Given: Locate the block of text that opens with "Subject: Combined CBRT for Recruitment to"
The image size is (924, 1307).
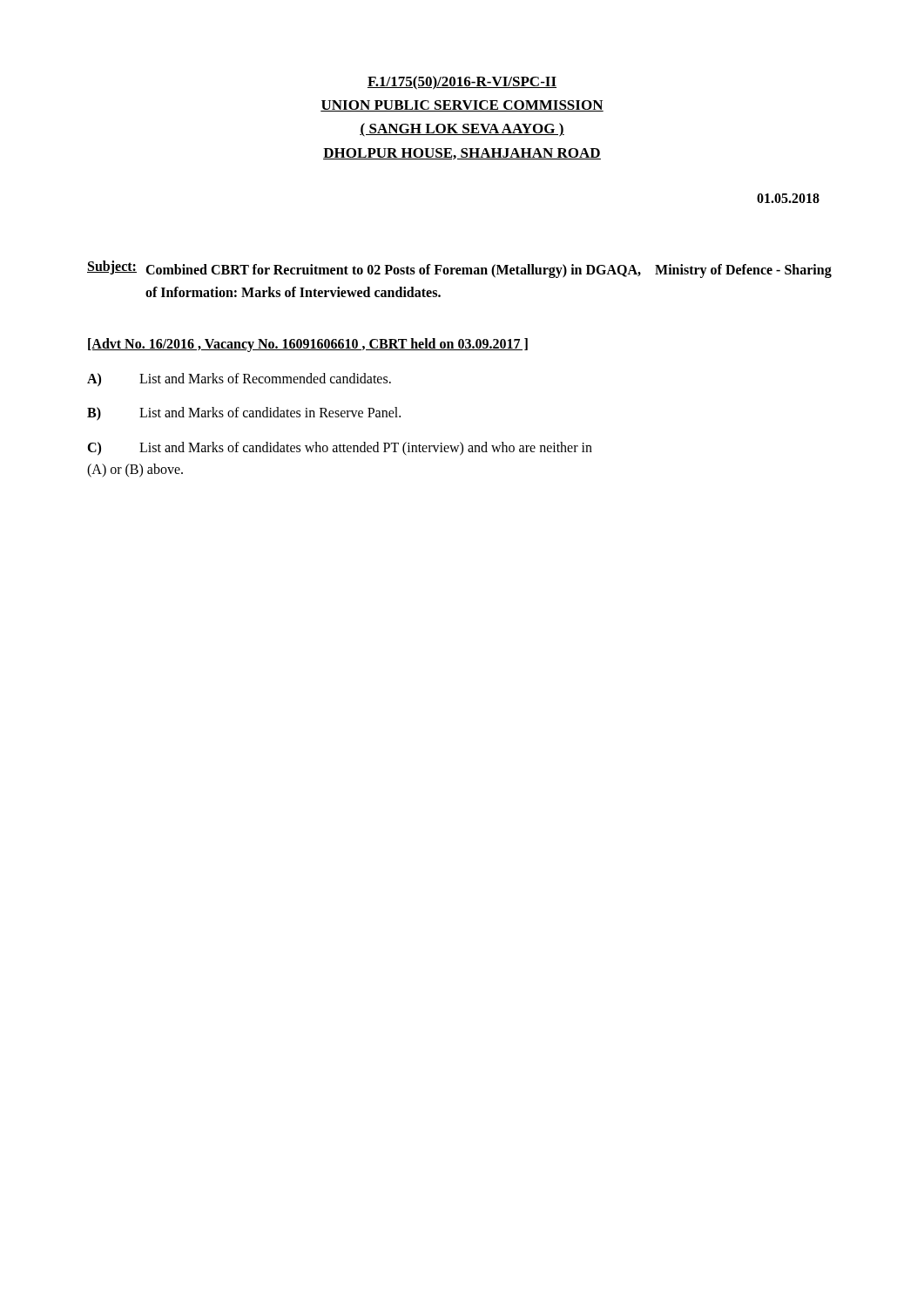Looking at the screenshot, I should pyautogui.click(x=462, y=282).
